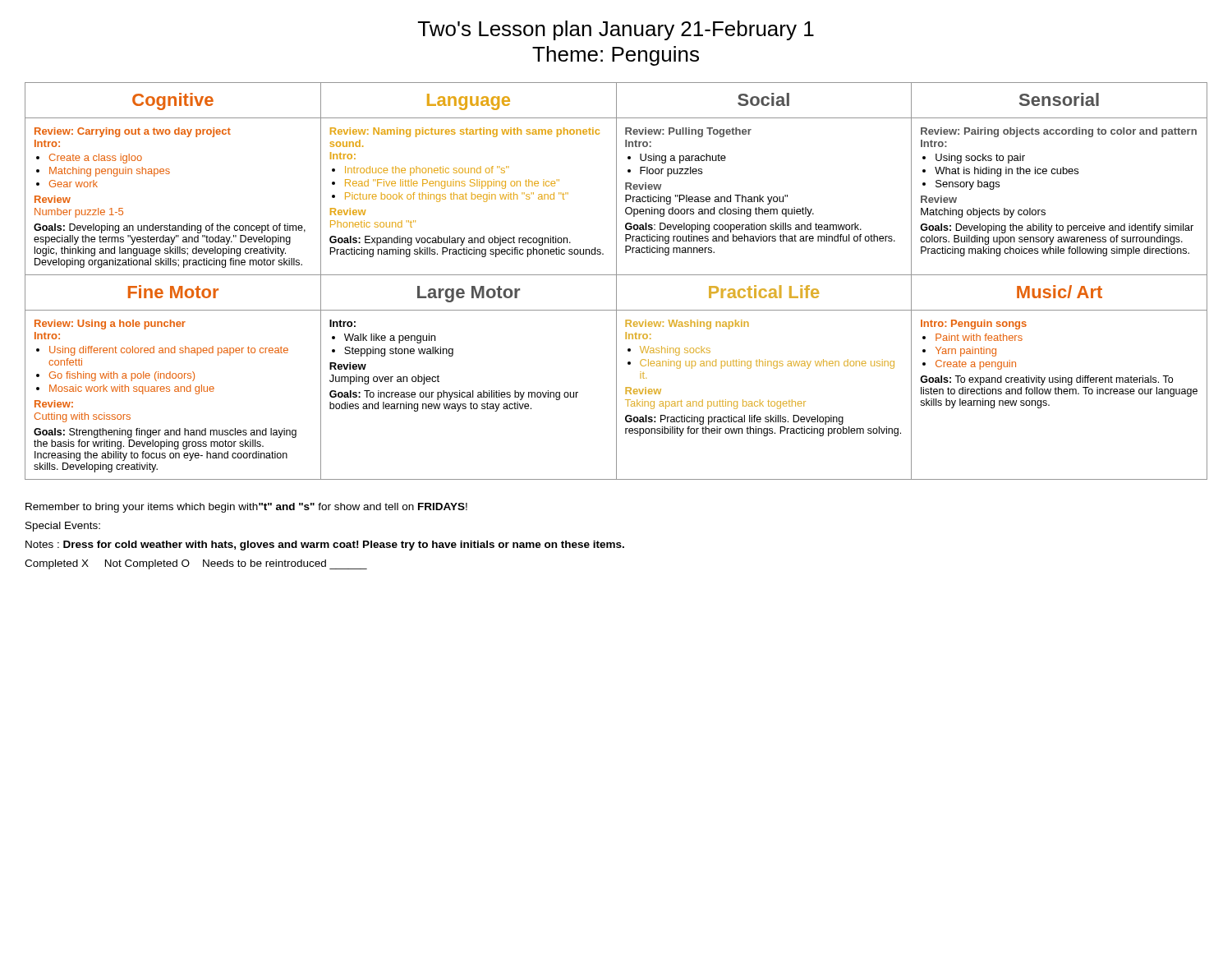Find the block starting "Notes : Dress for cold weather with hats,"
The height and width of the screenshot is (953, 1232).
(325, 544)
